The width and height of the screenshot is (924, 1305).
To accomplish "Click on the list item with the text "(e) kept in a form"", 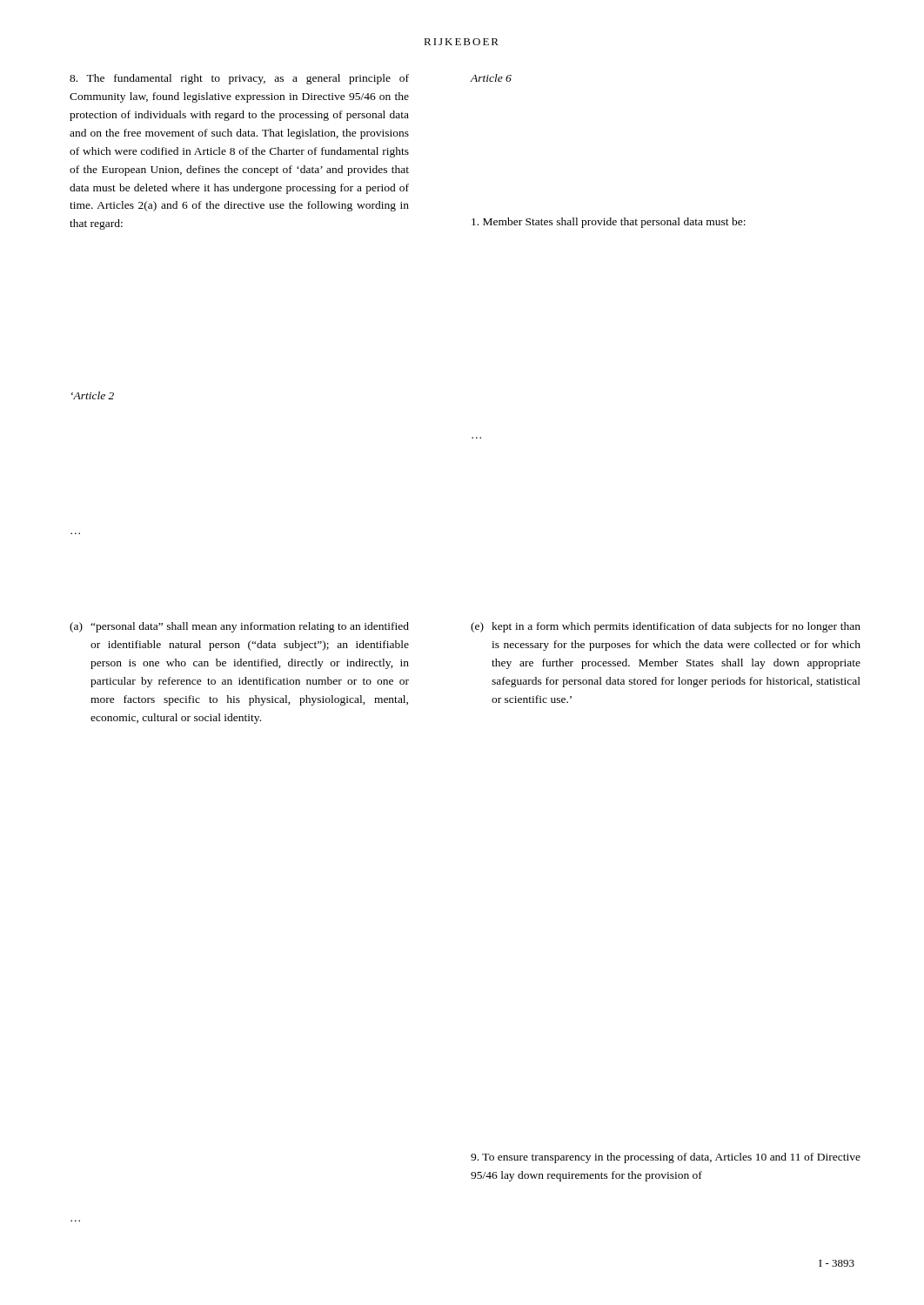I will coord(666,663).
